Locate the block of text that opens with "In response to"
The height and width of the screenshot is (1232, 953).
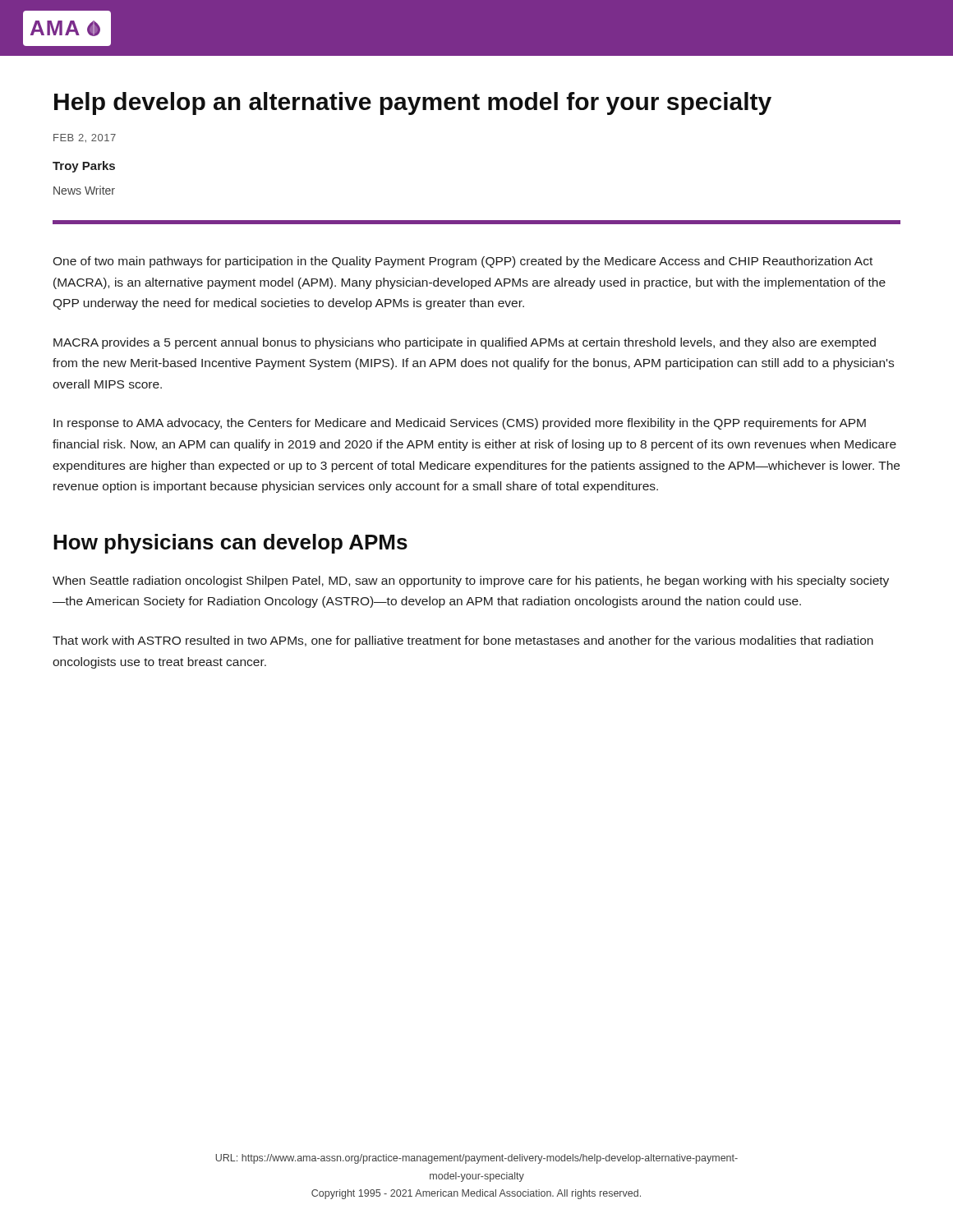click(476, 455)
